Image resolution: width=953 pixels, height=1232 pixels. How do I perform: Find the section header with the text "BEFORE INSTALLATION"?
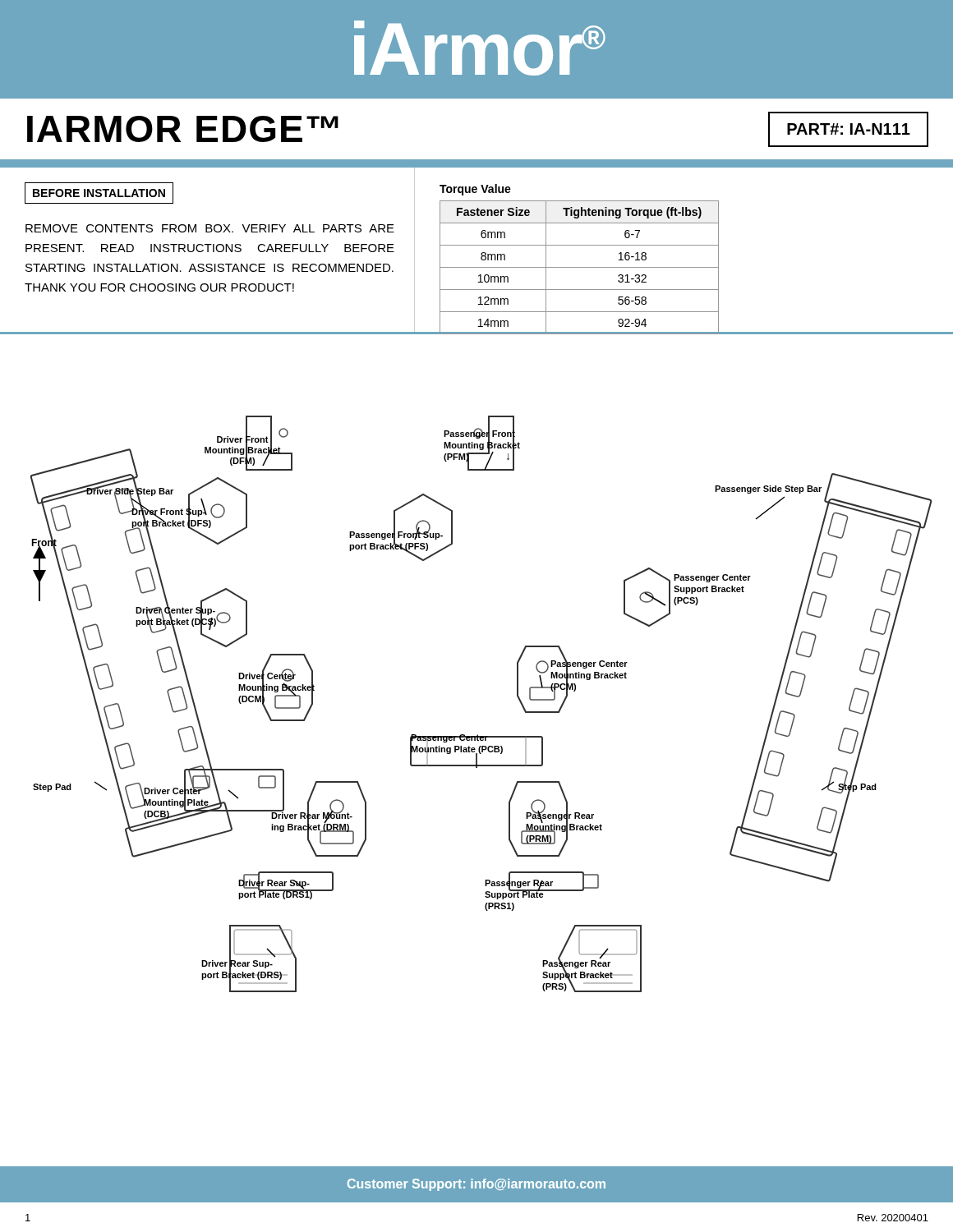99,193
